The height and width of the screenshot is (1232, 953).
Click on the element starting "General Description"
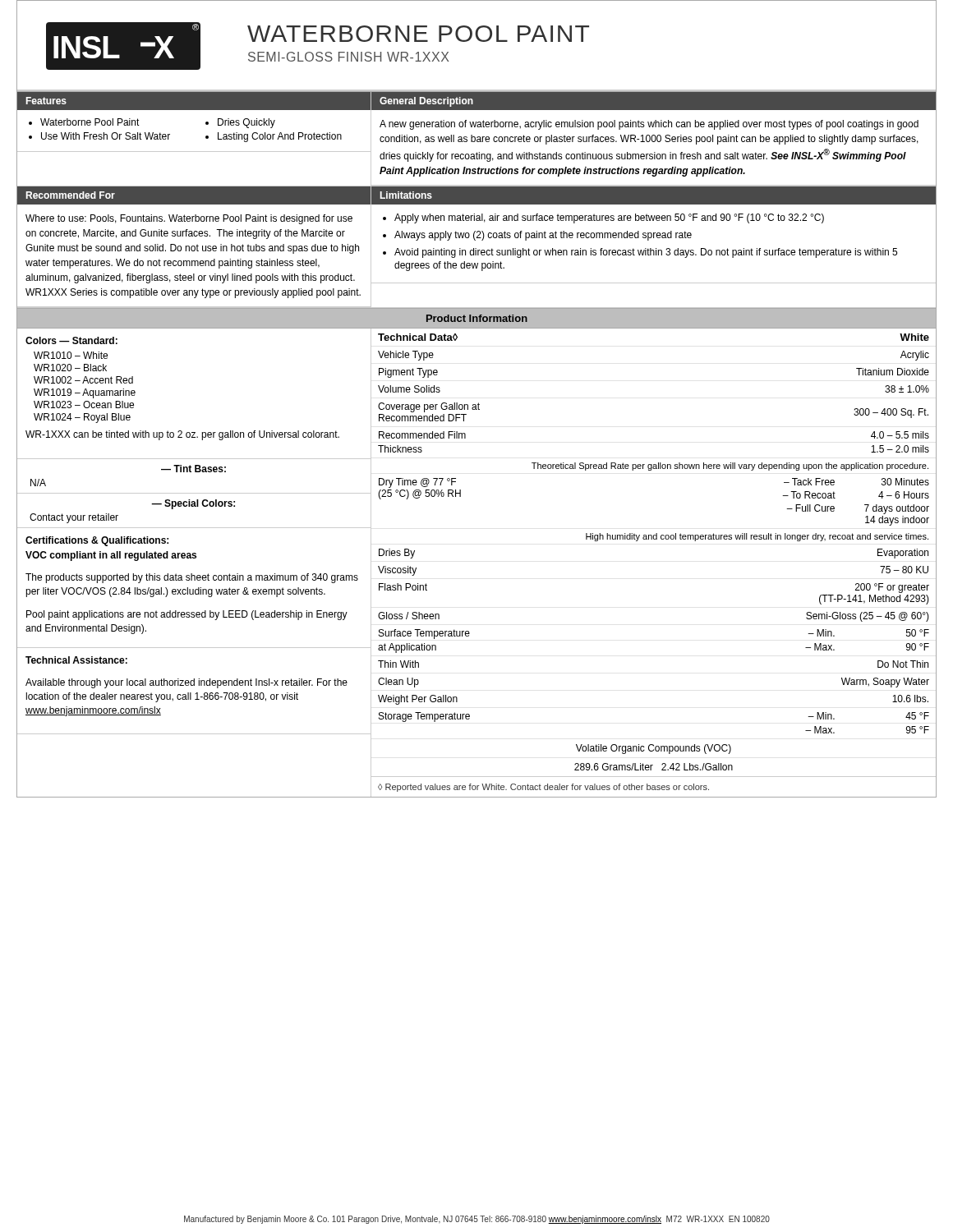[x=426, y=101]
